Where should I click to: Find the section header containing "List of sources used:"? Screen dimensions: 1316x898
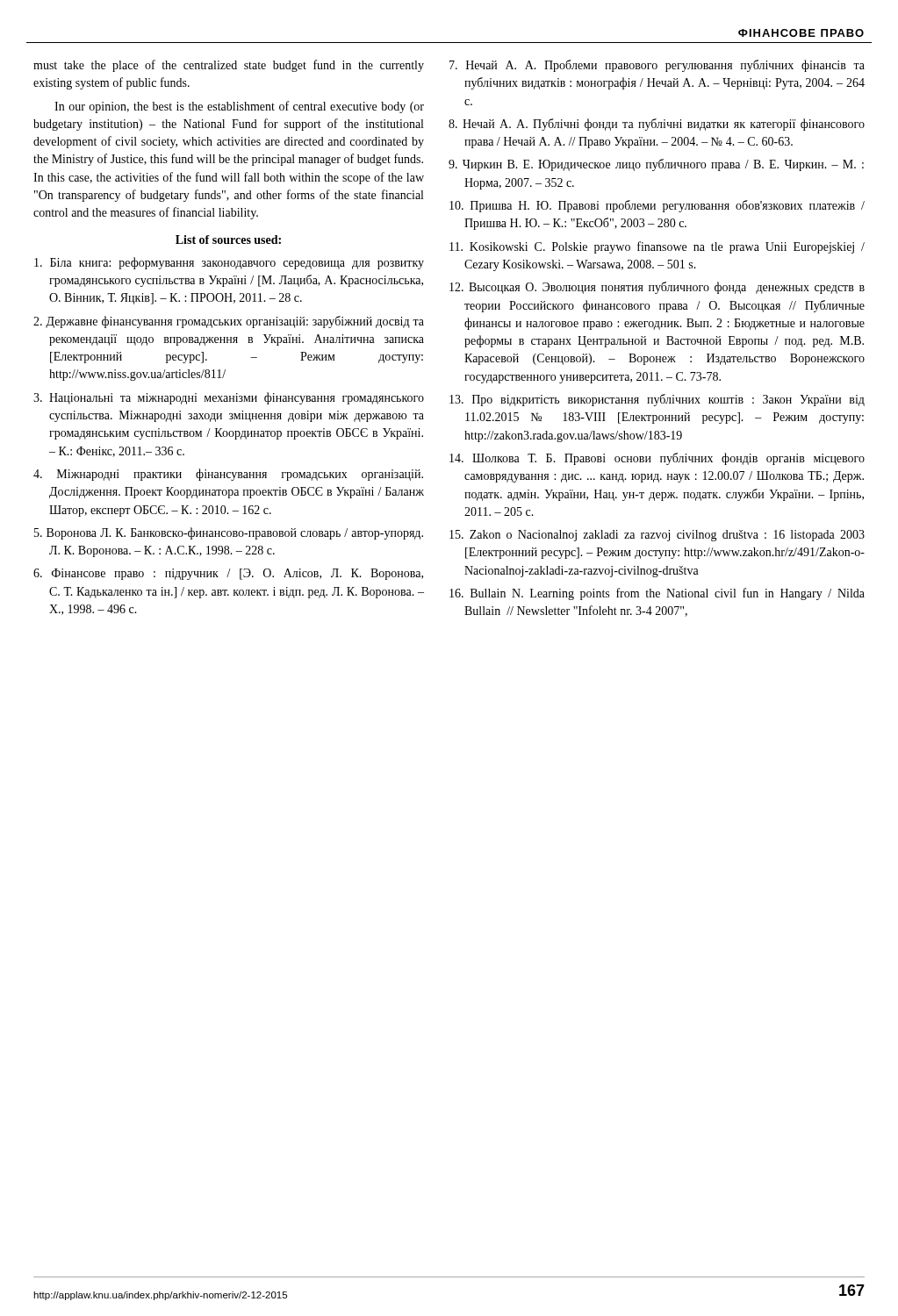point(229,240)
